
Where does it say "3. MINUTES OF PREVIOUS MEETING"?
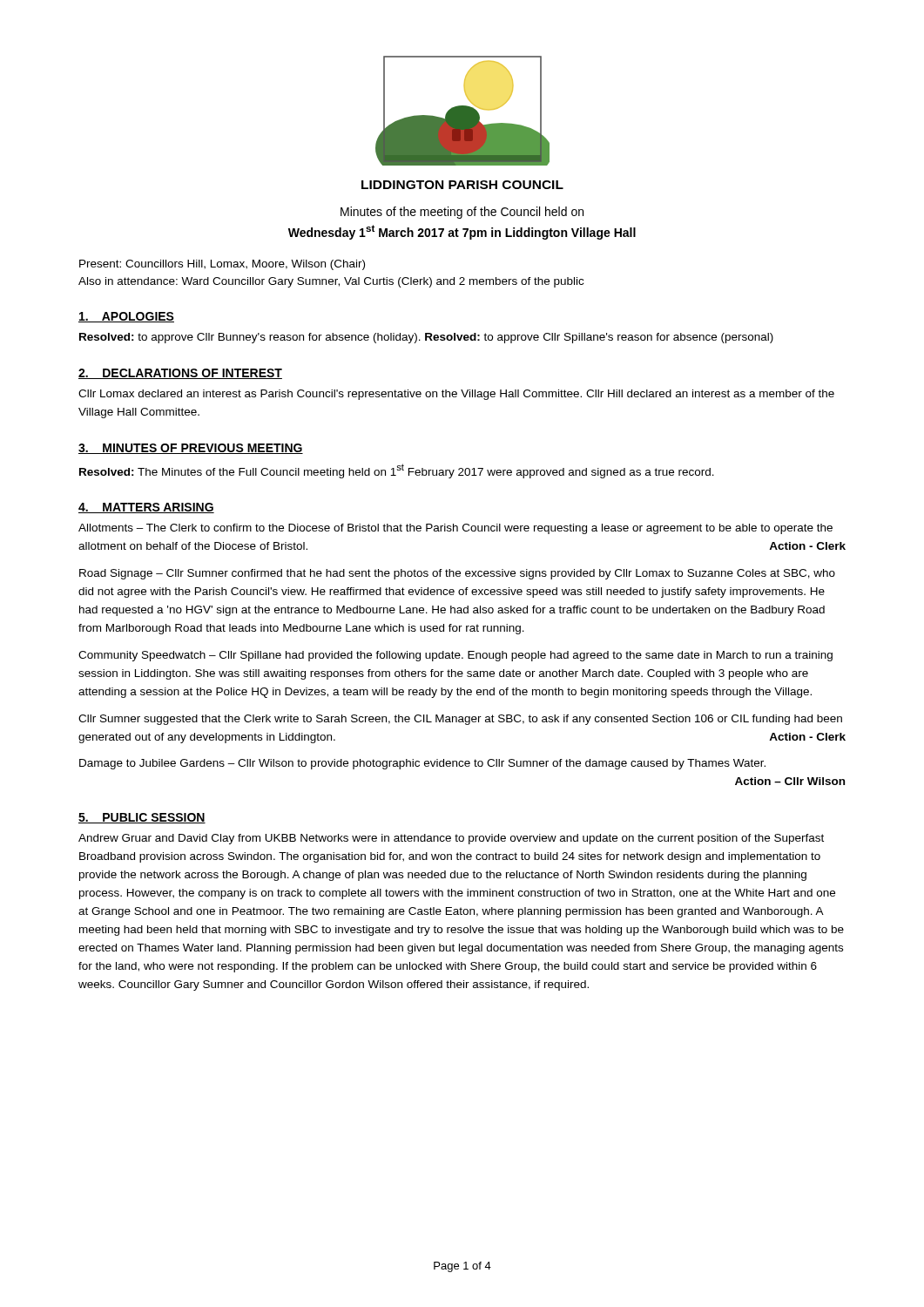(x=190, y=448)
